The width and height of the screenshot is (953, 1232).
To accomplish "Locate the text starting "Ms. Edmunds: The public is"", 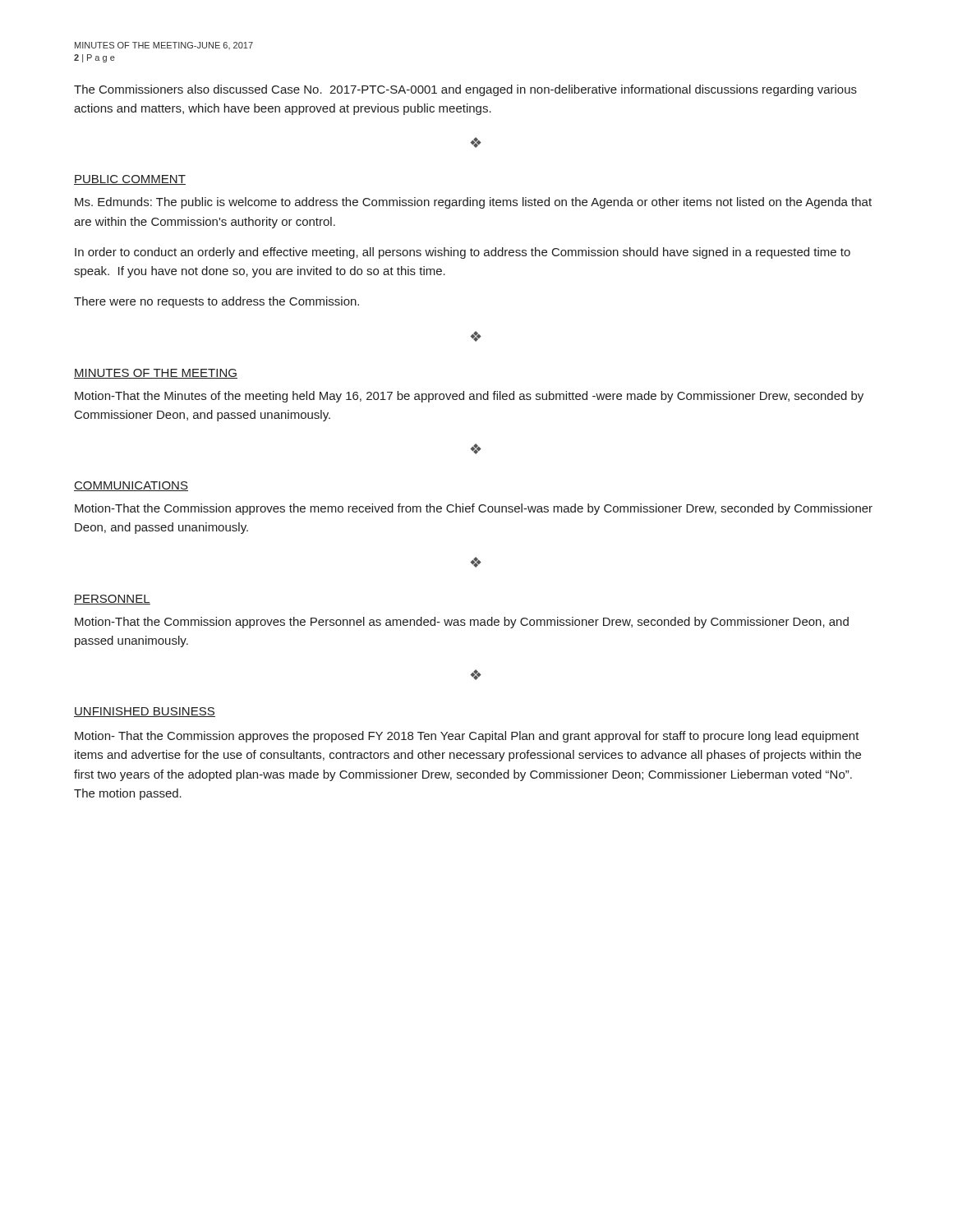I will (x=473, y=211).
